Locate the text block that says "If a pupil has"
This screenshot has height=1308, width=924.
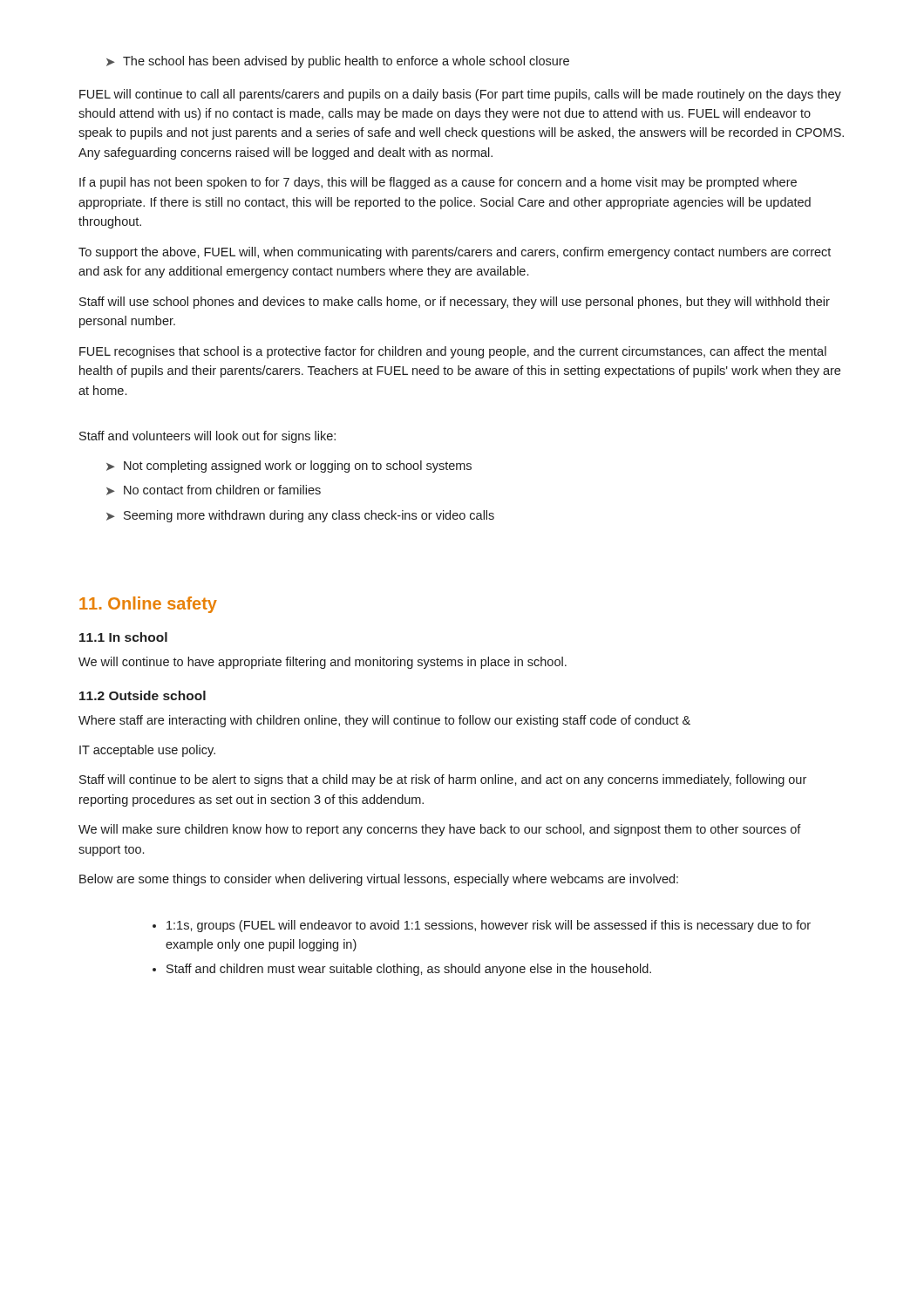[462, 202]
